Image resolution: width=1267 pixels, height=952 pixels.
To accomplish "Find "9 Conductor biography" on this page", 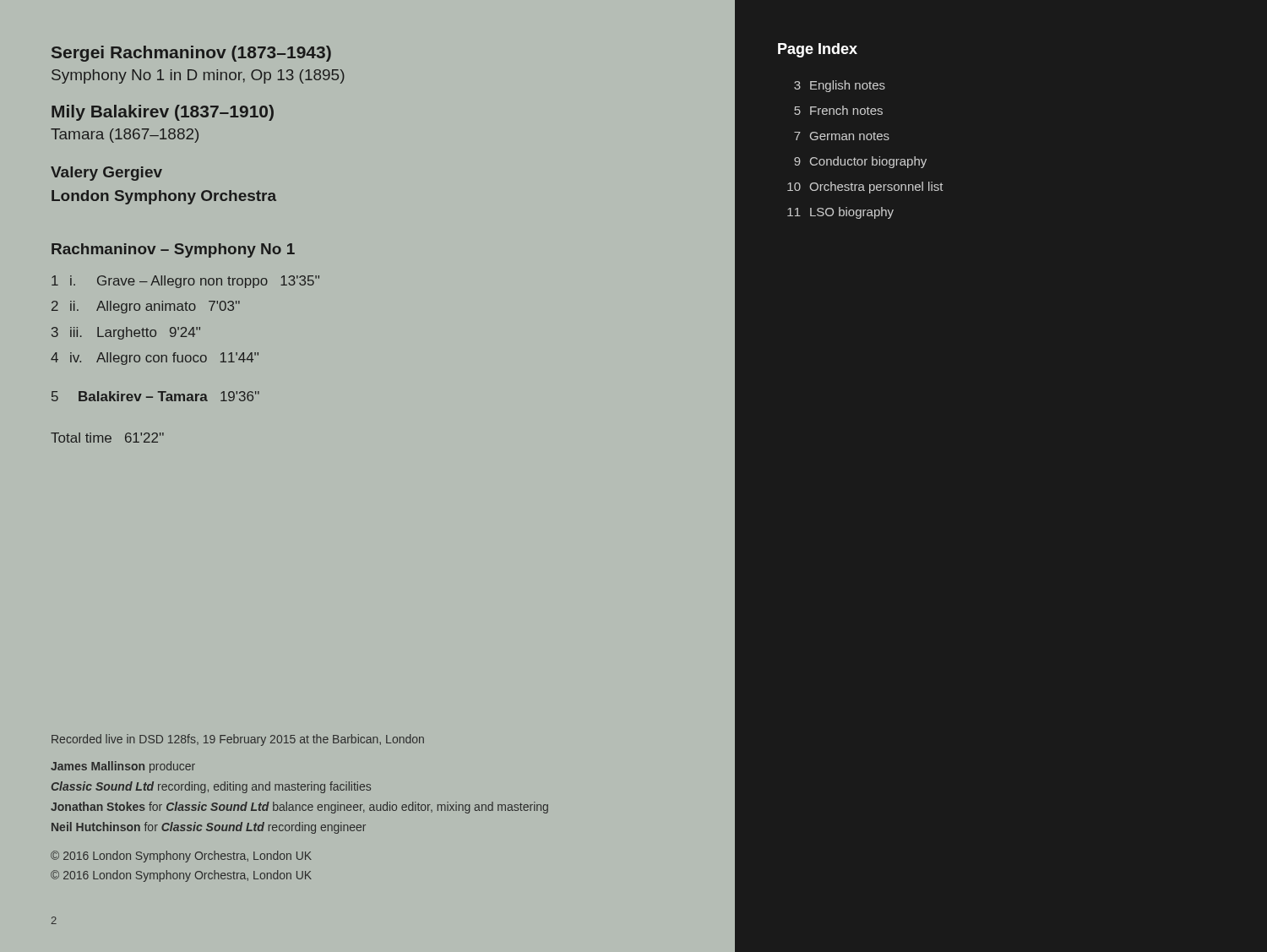I will [852, 161].
